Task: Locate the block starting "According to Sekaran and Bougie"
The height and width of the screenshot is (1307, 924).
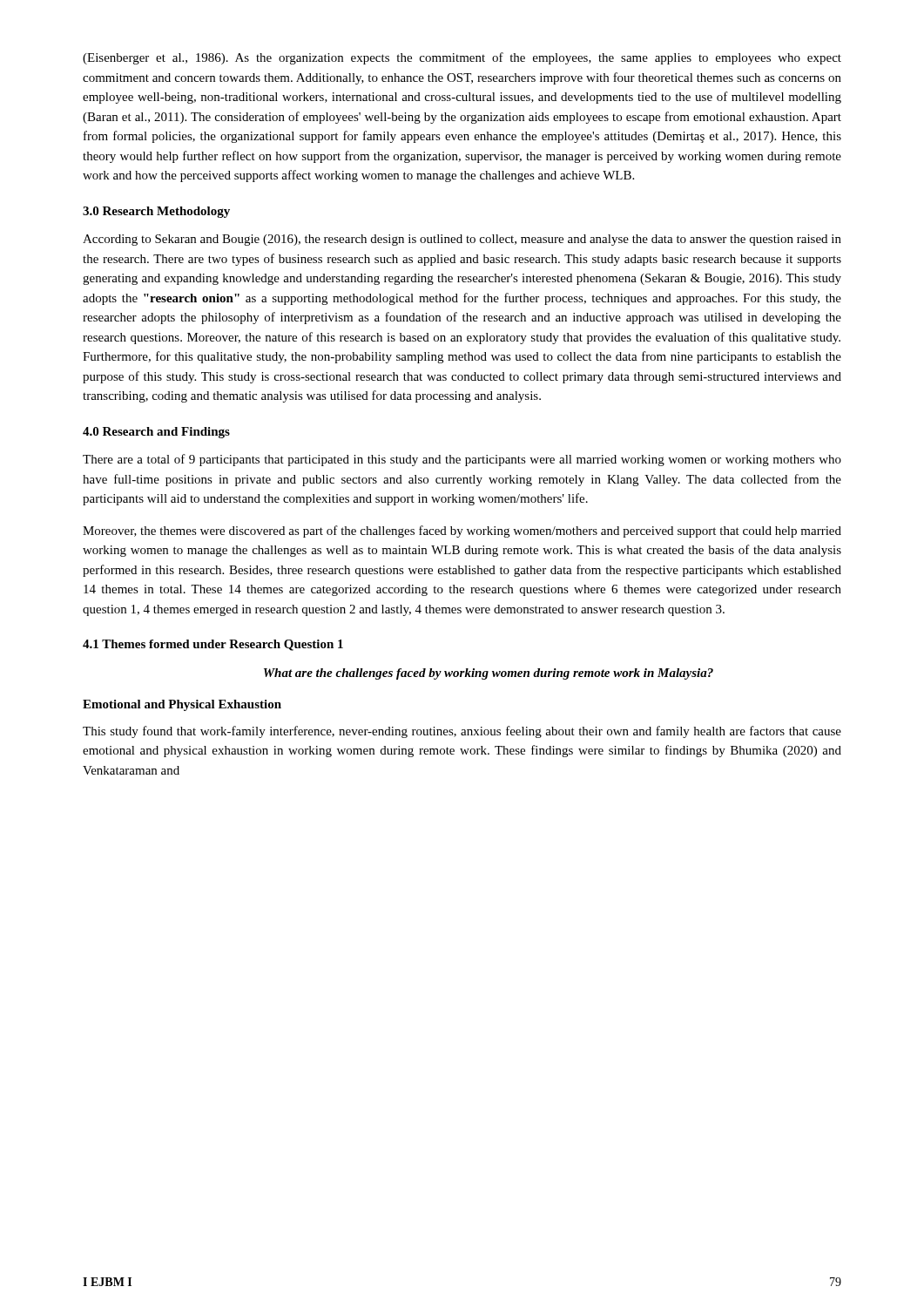Action: pyautogui.click(x=462, y=317)
